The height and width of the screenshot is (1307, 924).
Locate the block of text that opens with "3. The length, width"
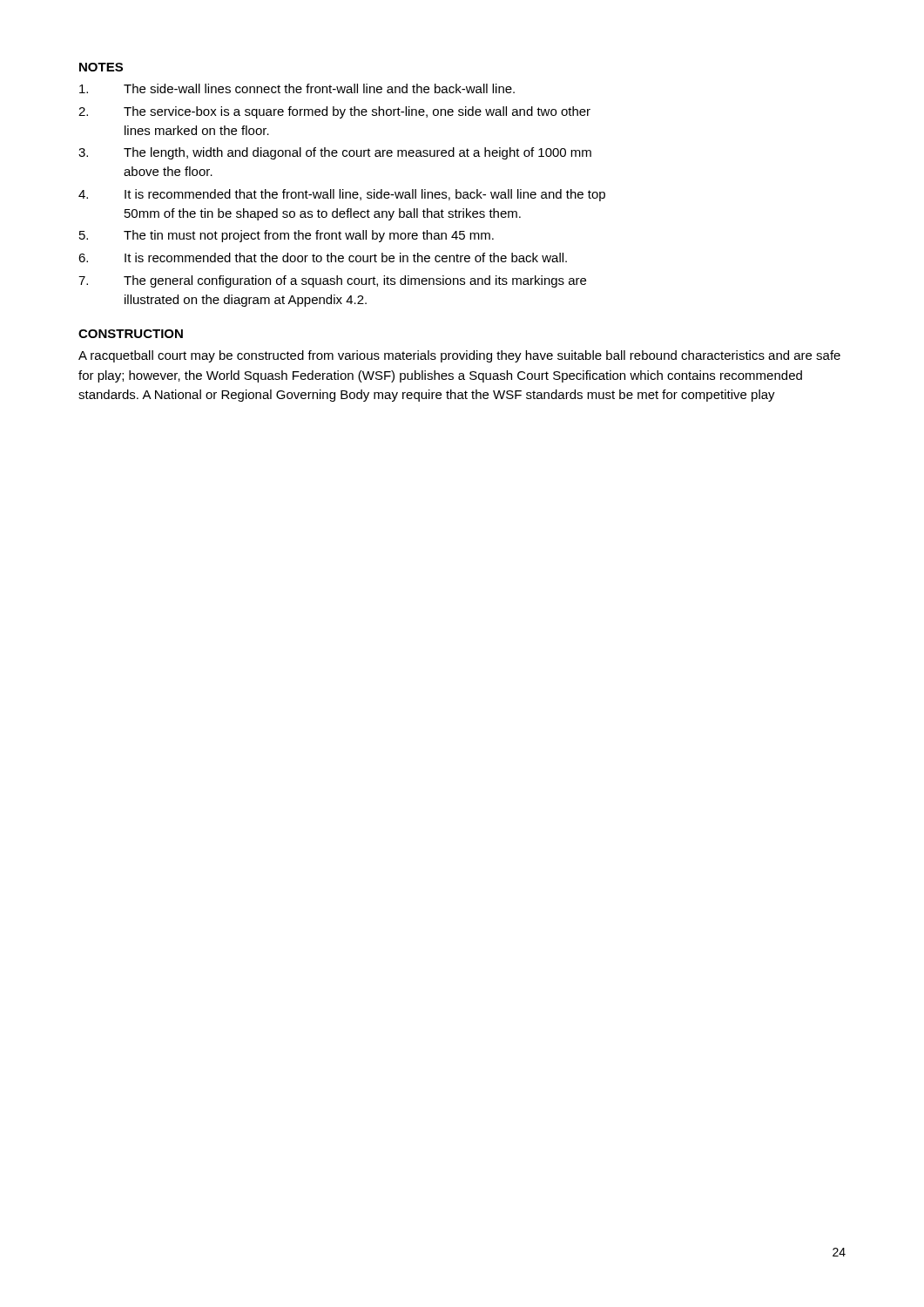[335, 162]
